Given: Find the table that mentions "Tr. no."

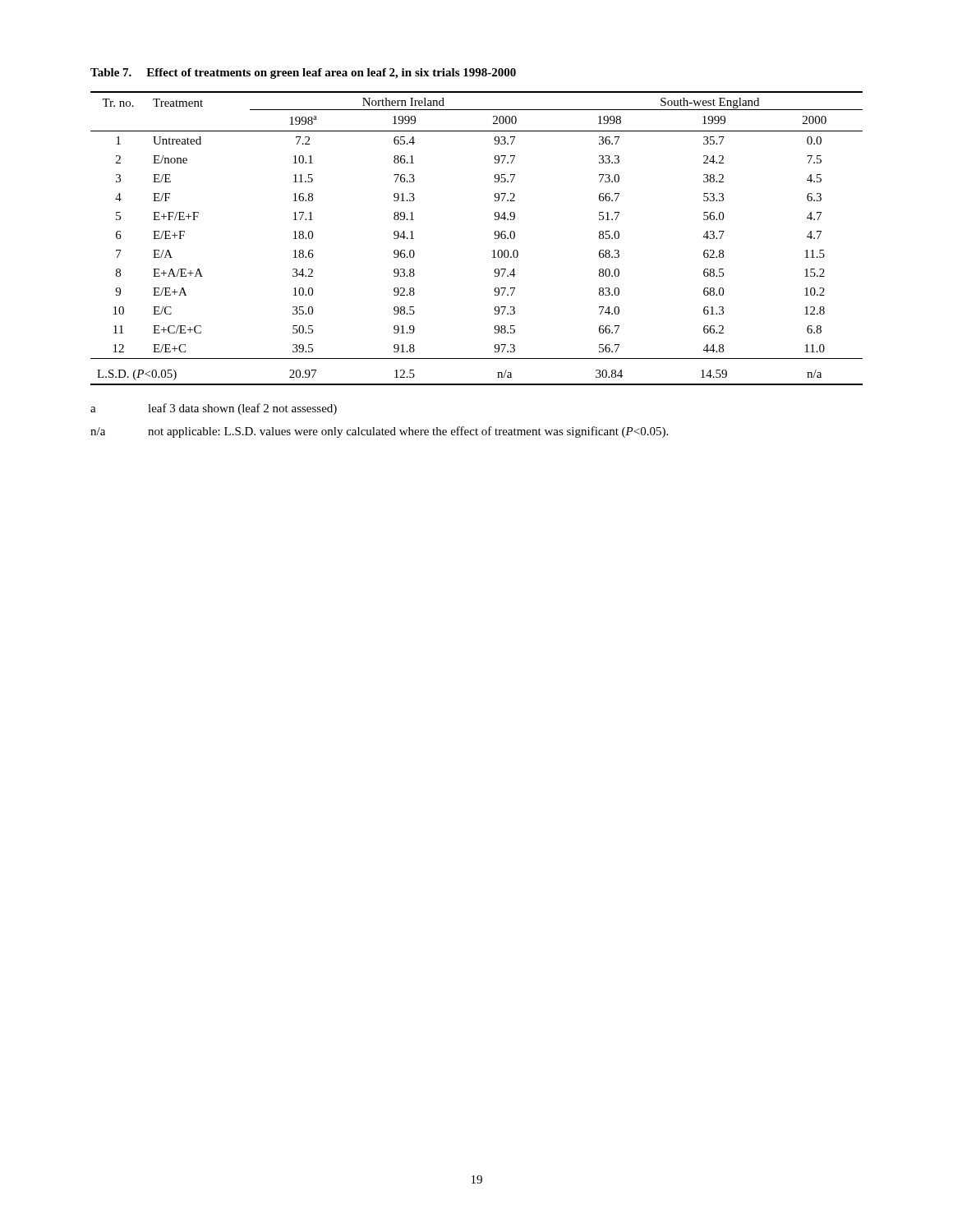Looking at the screenshot, I should click(x=476, y=238).
